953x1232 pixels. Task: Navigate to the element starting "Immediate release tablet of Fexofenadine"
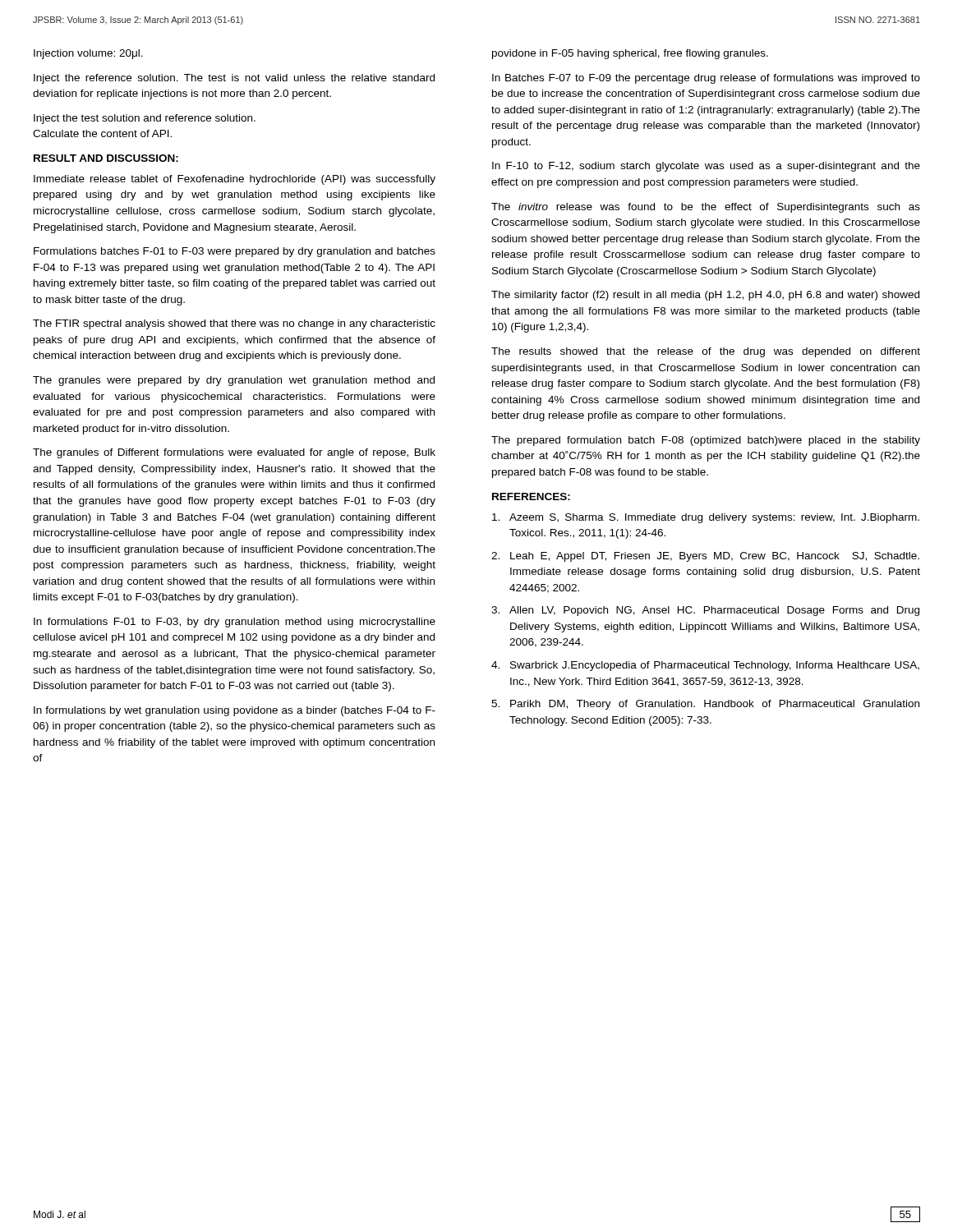tap(234, 203)
